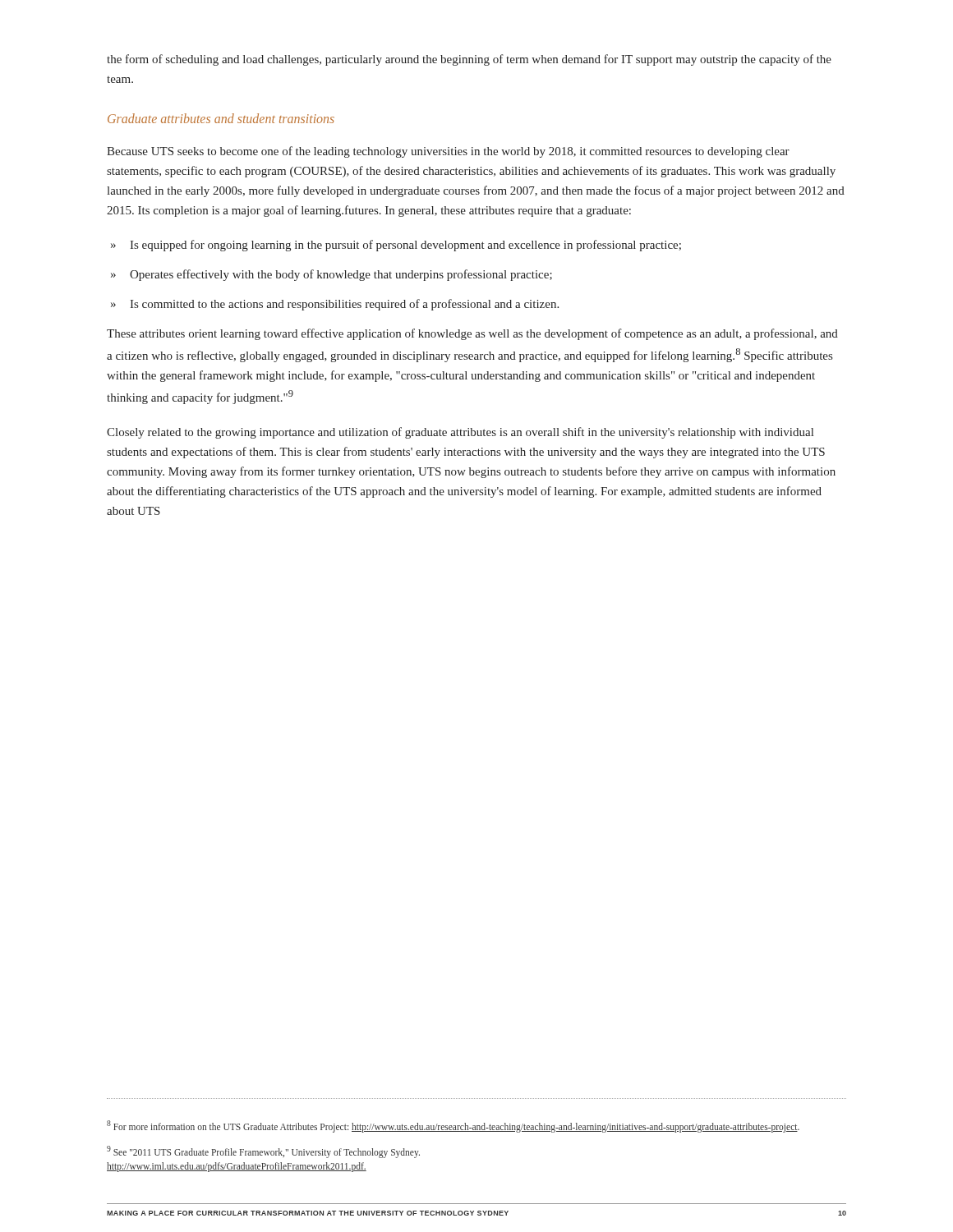The width and height of the screenshot is (953, 1232).
Task: Click on the text block containing "Because UTS seeks to become one of"
Action: pyautogui.click(x=476, y=181)
